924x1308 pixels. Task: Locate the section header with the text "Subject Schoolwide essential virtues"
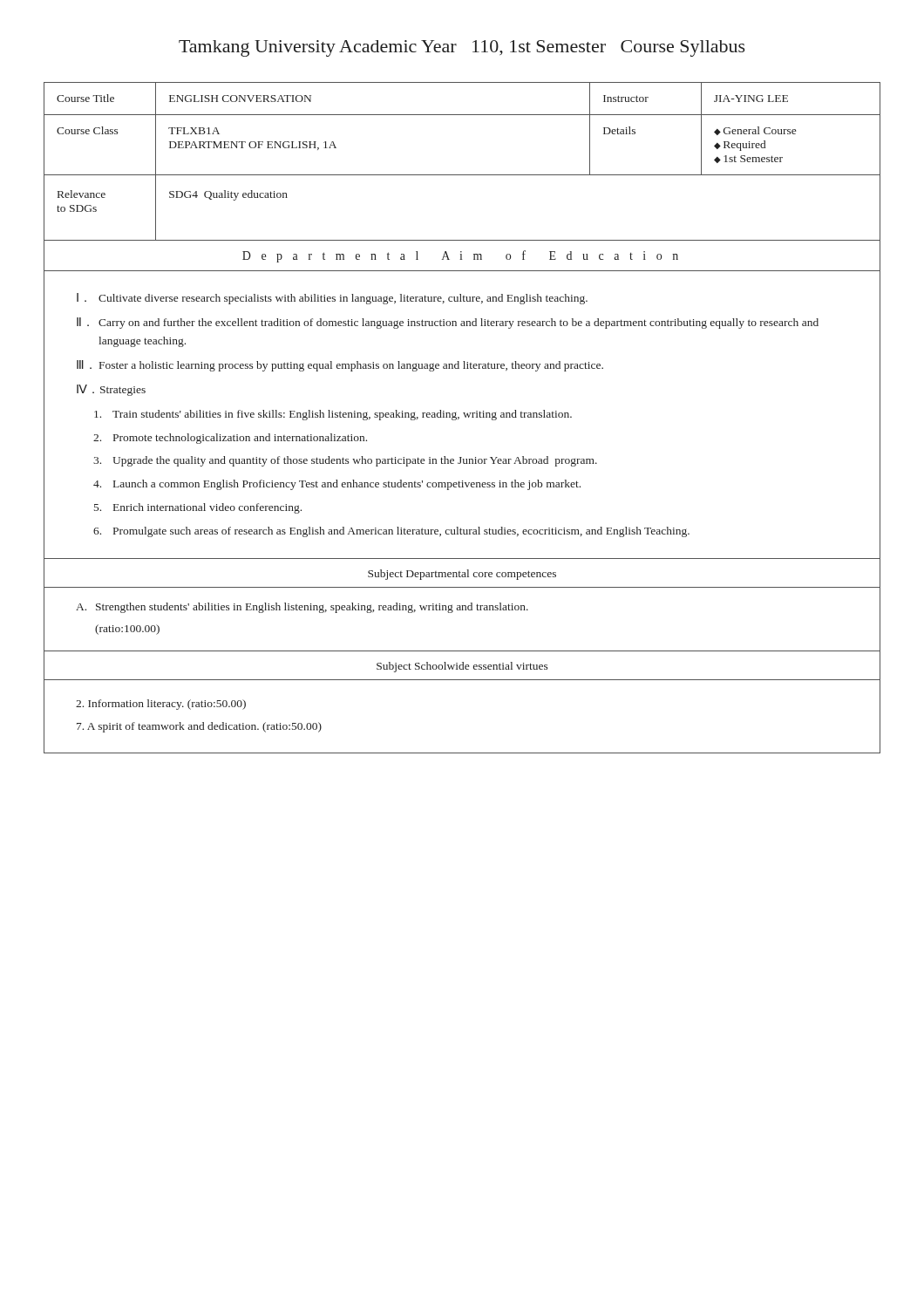tap(462, 666)
